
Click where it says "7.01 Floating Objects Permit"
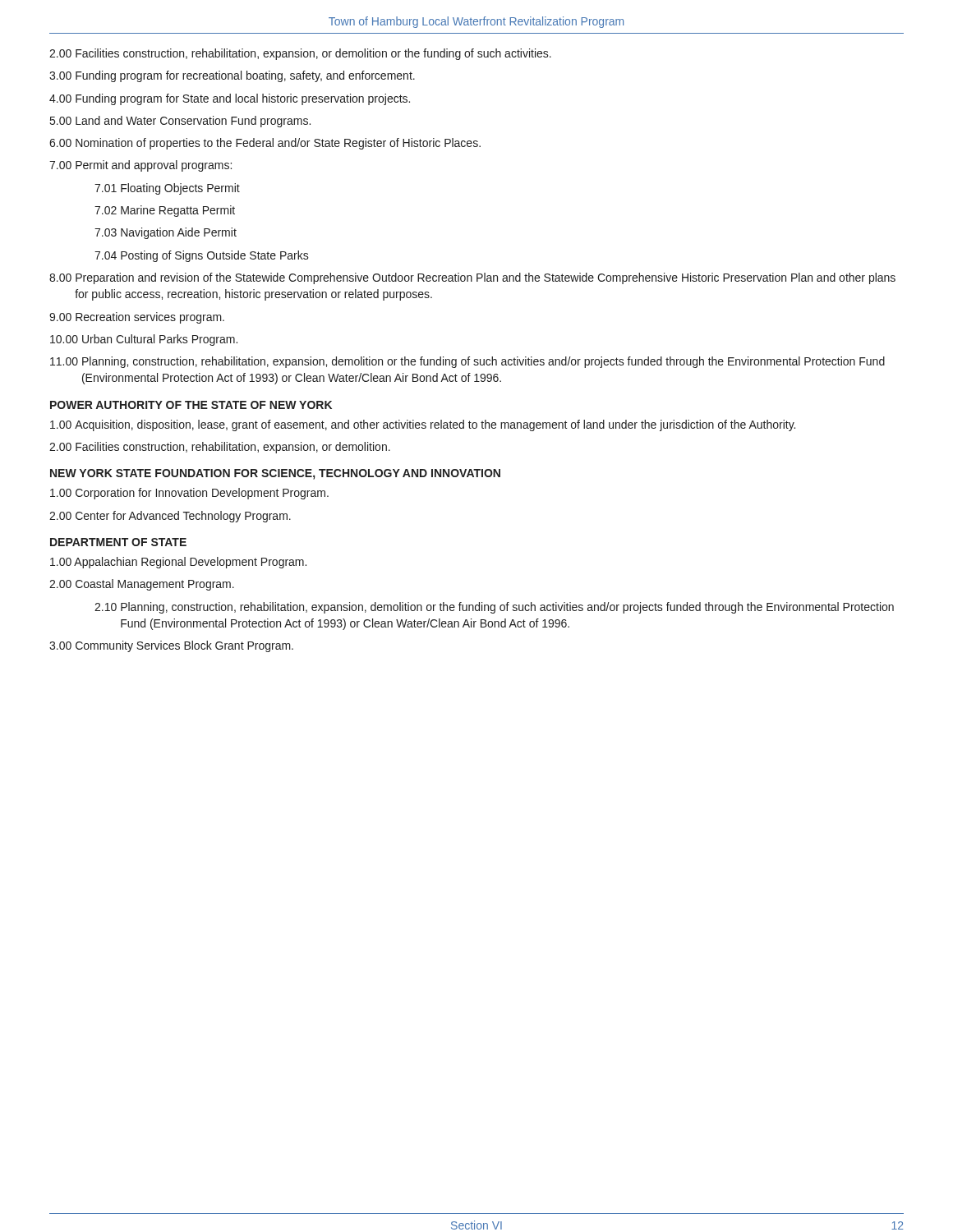coord(167,188)
